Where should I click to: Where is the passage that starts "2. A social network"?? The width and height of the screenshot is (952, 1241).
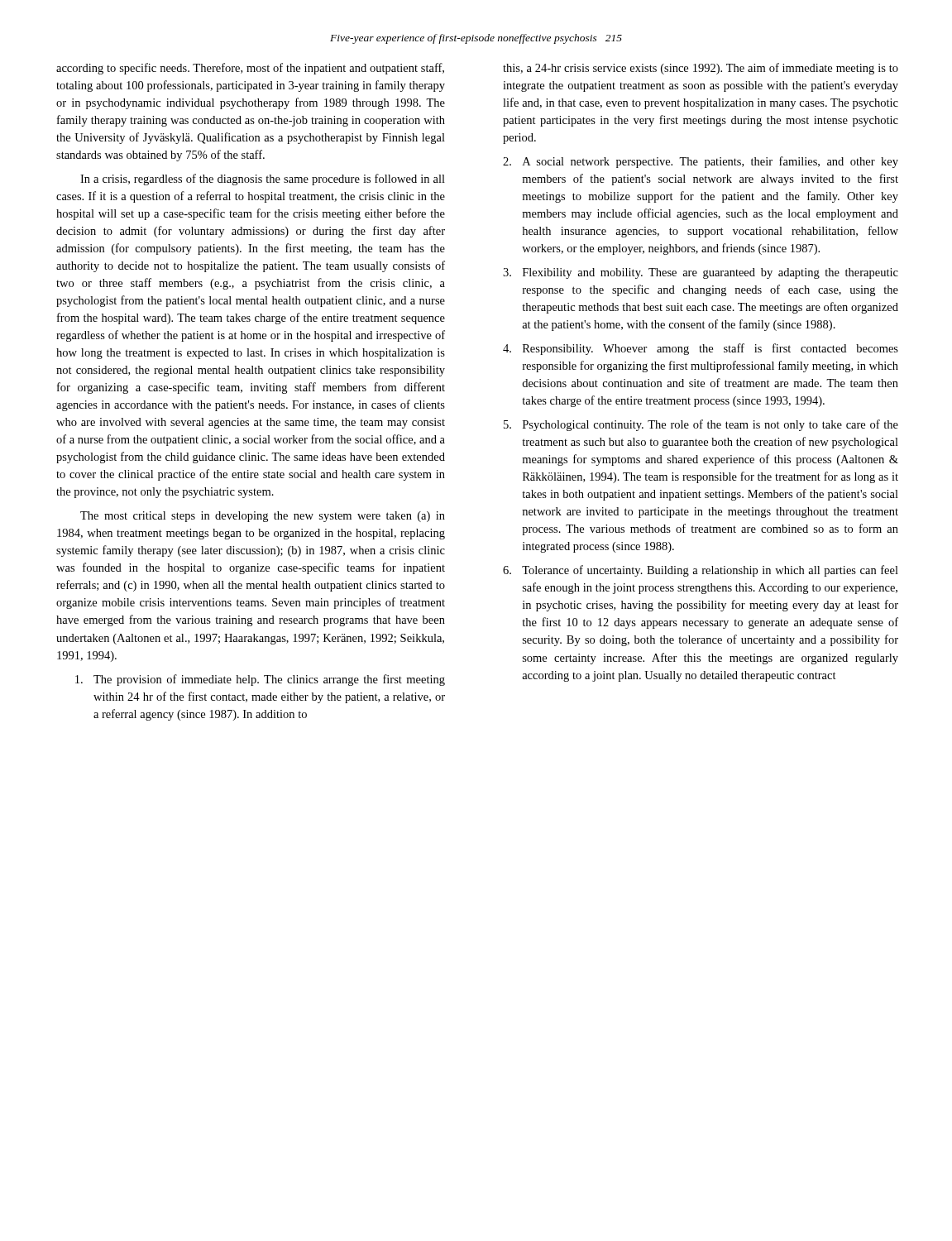(x=701, y=205)
